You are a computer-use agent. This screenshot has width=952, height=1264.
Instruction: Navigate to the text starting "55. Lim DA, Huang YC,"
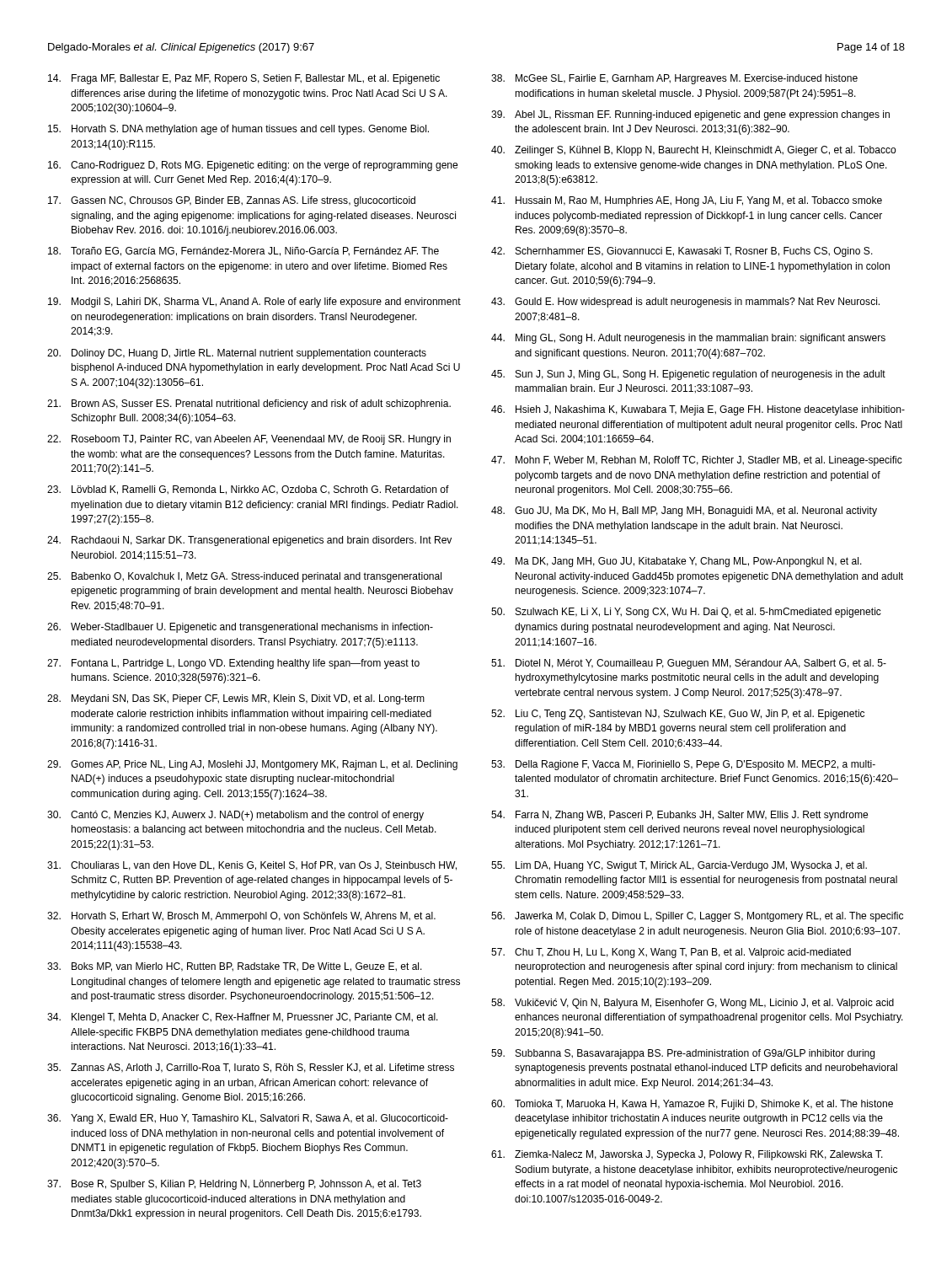[698, 881]
